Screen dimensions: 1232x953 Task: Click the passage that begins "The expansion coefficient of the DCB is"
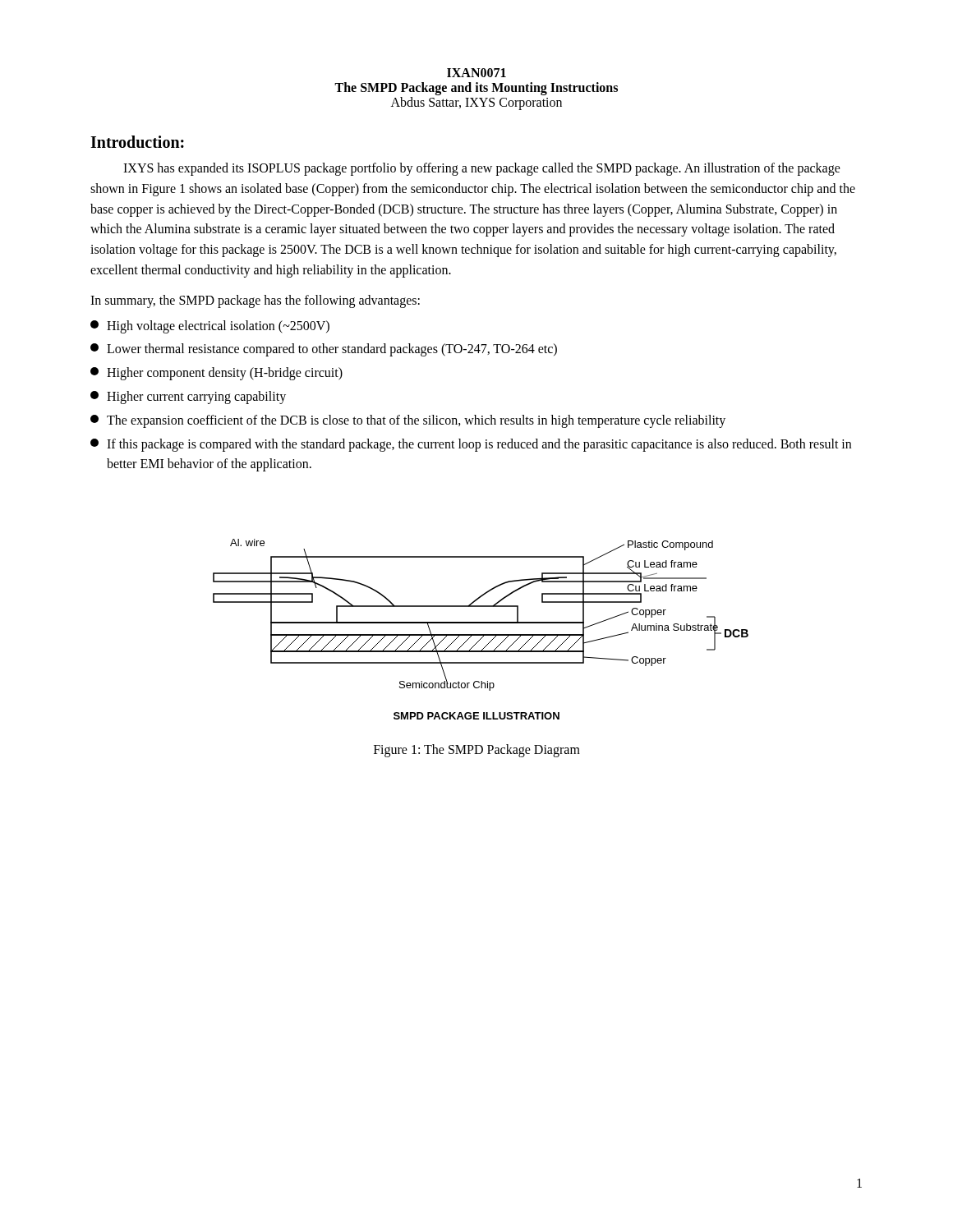[476, 421]
